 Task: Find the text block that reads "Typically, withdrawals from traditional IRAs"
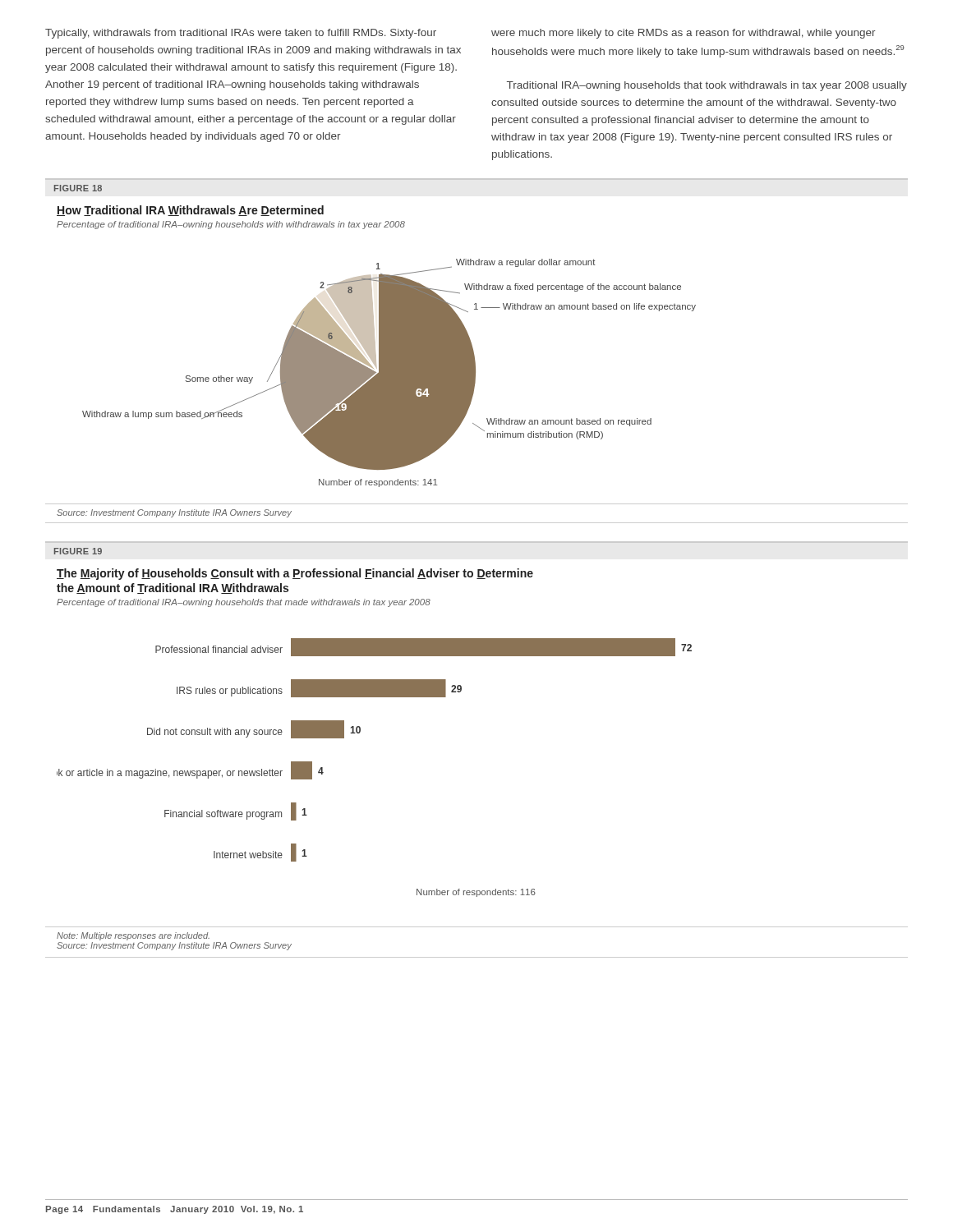click(x=253, y=84)
